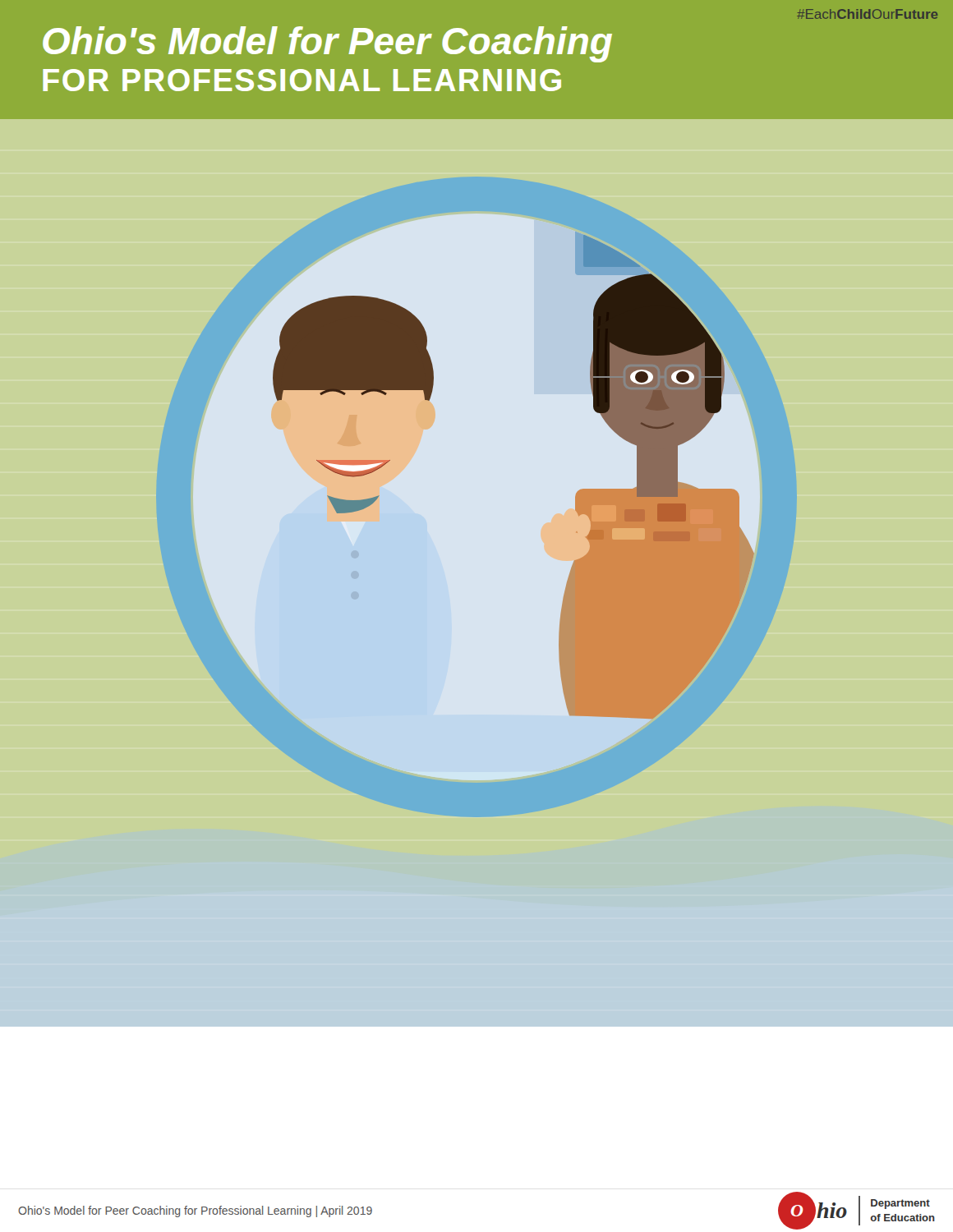953x1232 pixels.
Task: Select the photo
Action: tap(476, 573)
